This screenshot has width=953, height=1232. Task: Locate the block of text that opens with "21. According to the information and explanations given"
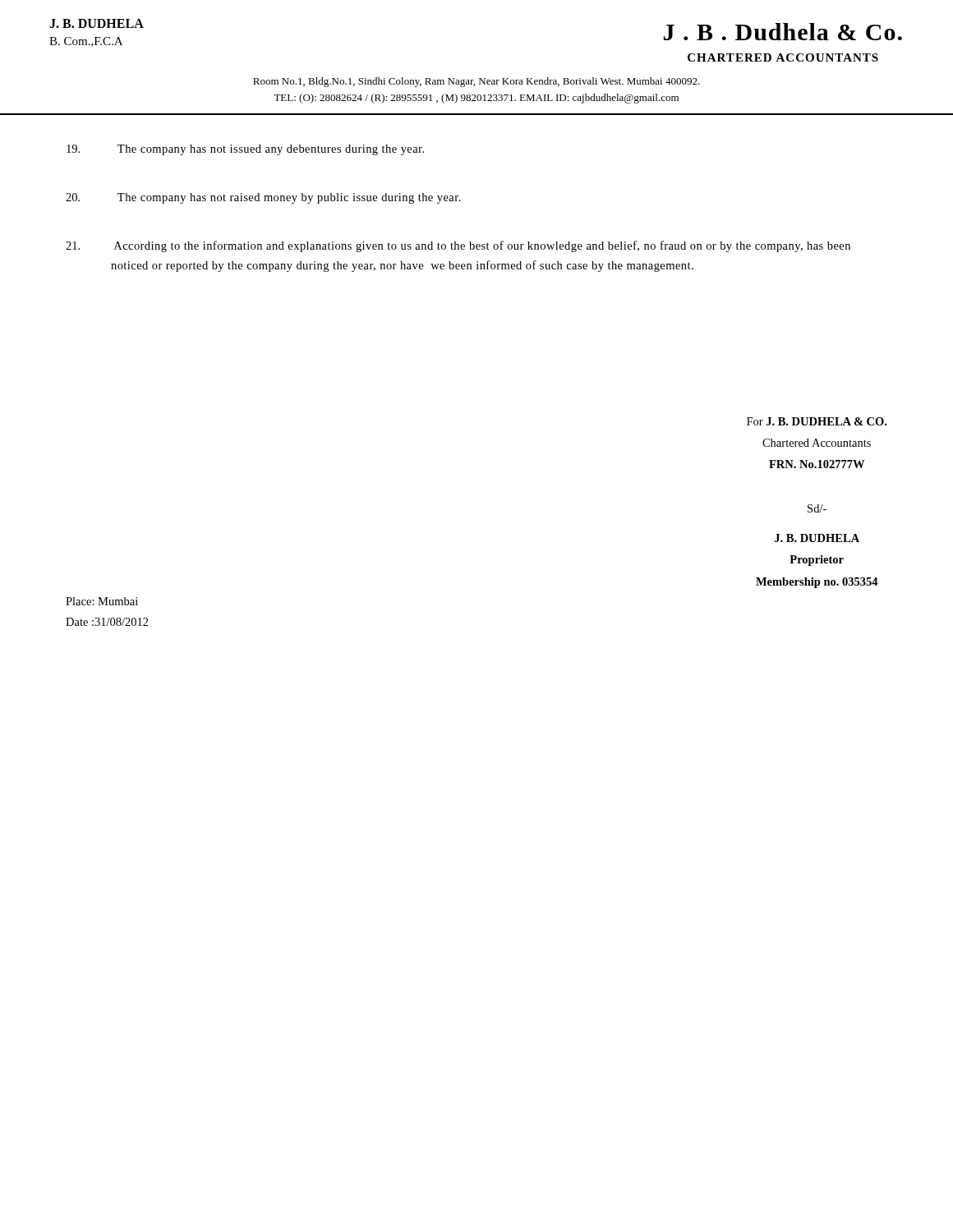click(476, 256)
